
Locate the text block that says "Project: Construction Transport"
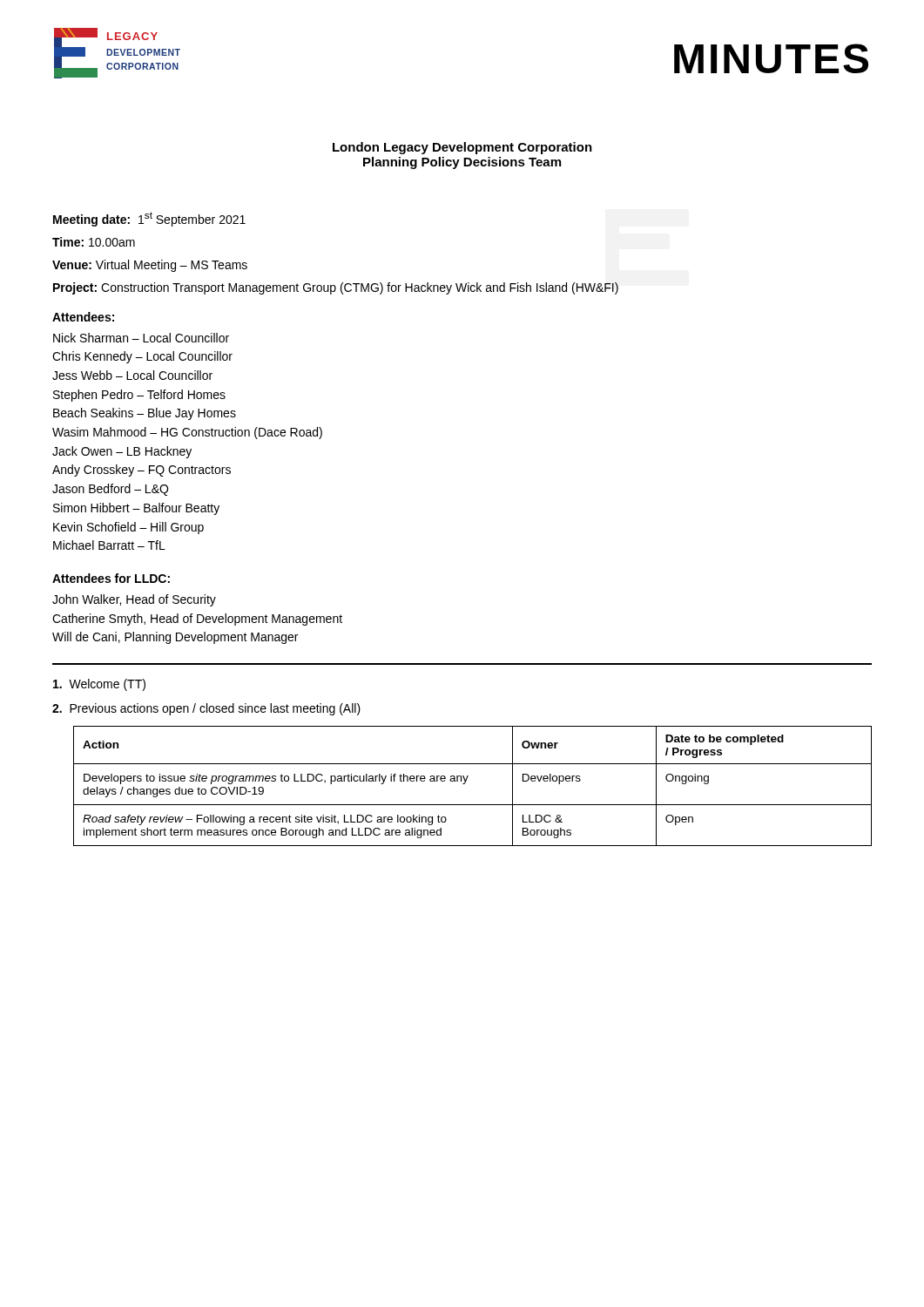[x=336, y=287]
